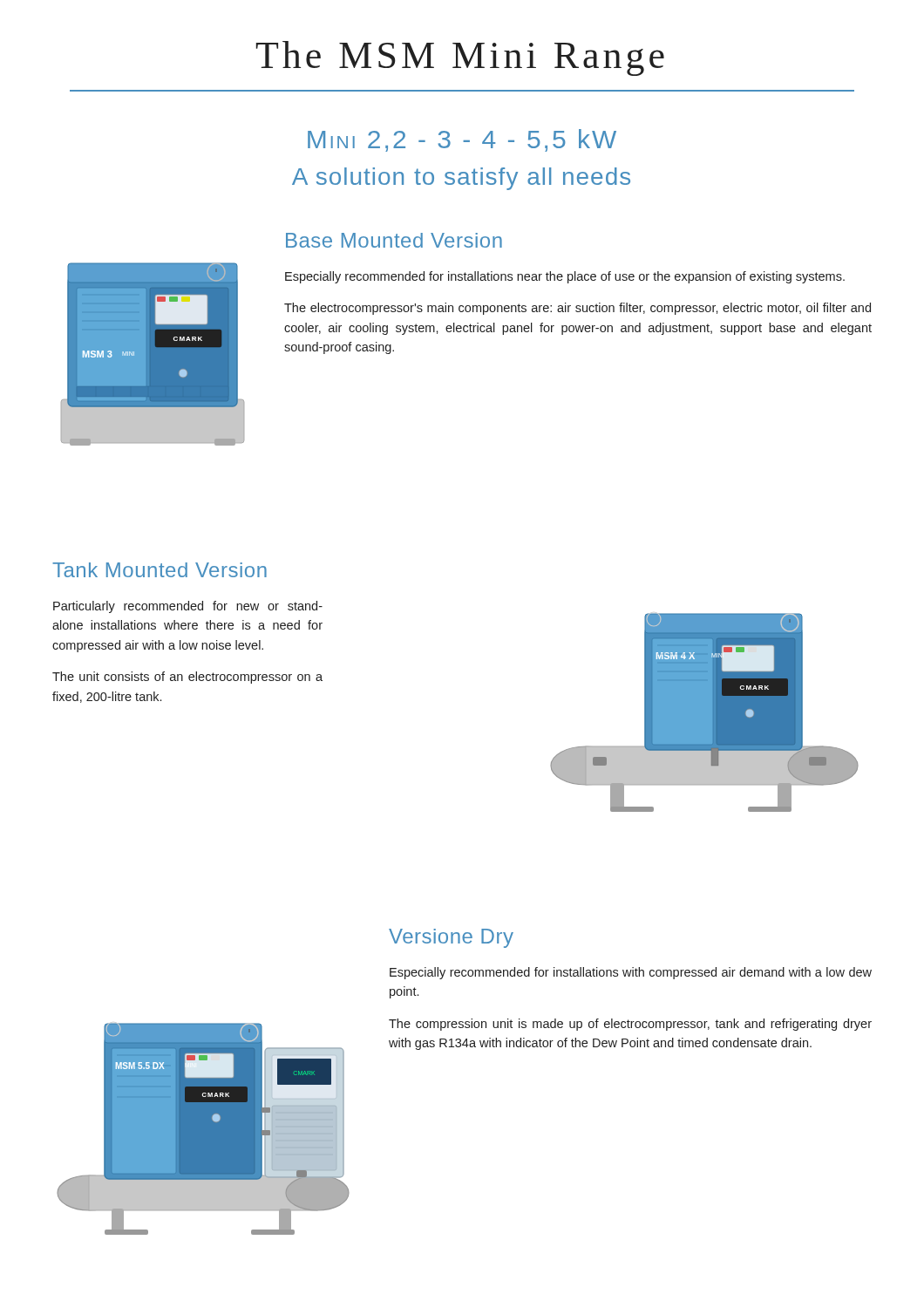Select the section header containing "Tank Mounted Version"
Viewport: 924px width, 1308px height.
[x=160, y=570]
